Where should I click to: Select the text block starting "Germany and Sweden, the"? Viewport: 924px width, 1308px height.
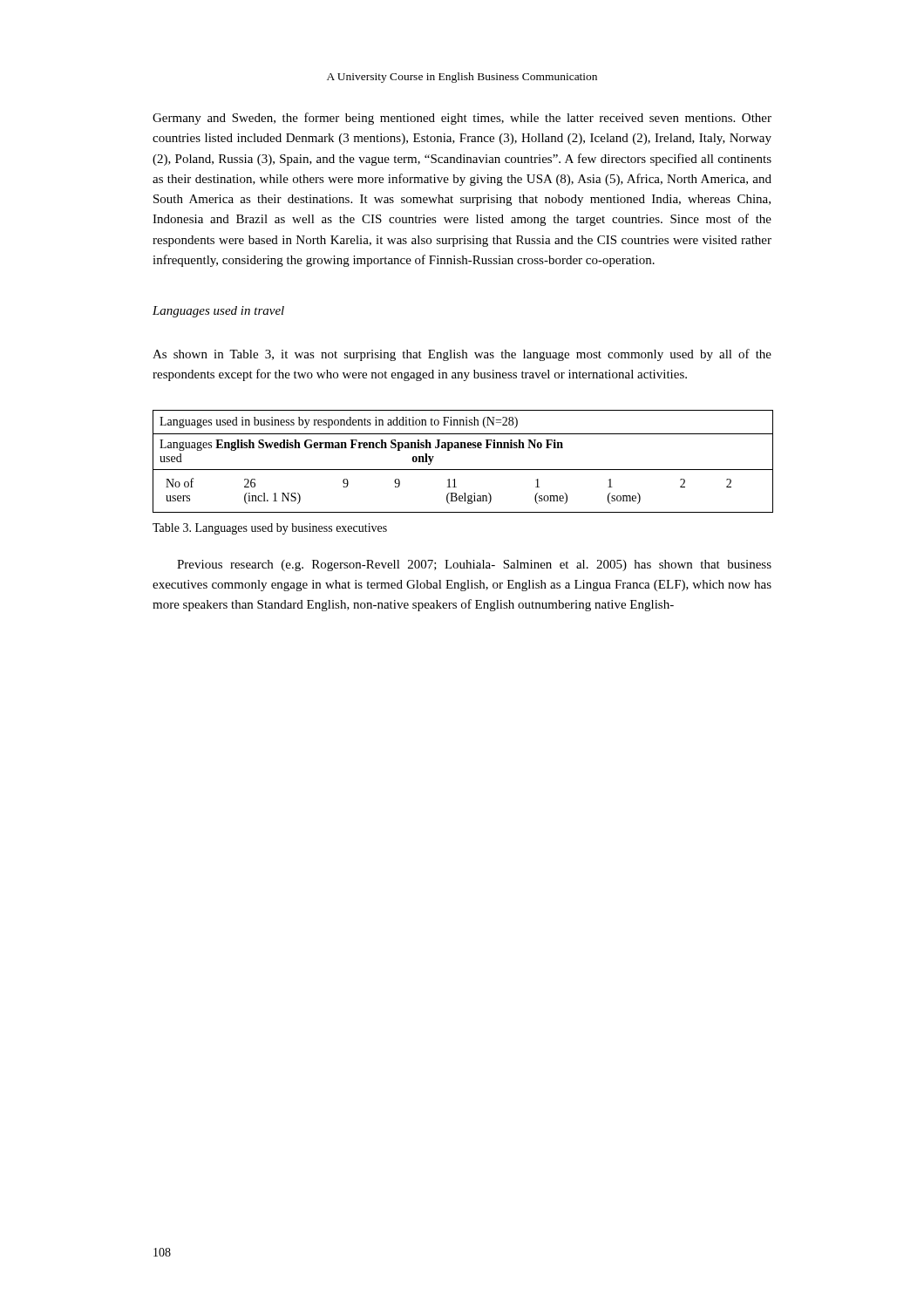[x=462, y=189]
